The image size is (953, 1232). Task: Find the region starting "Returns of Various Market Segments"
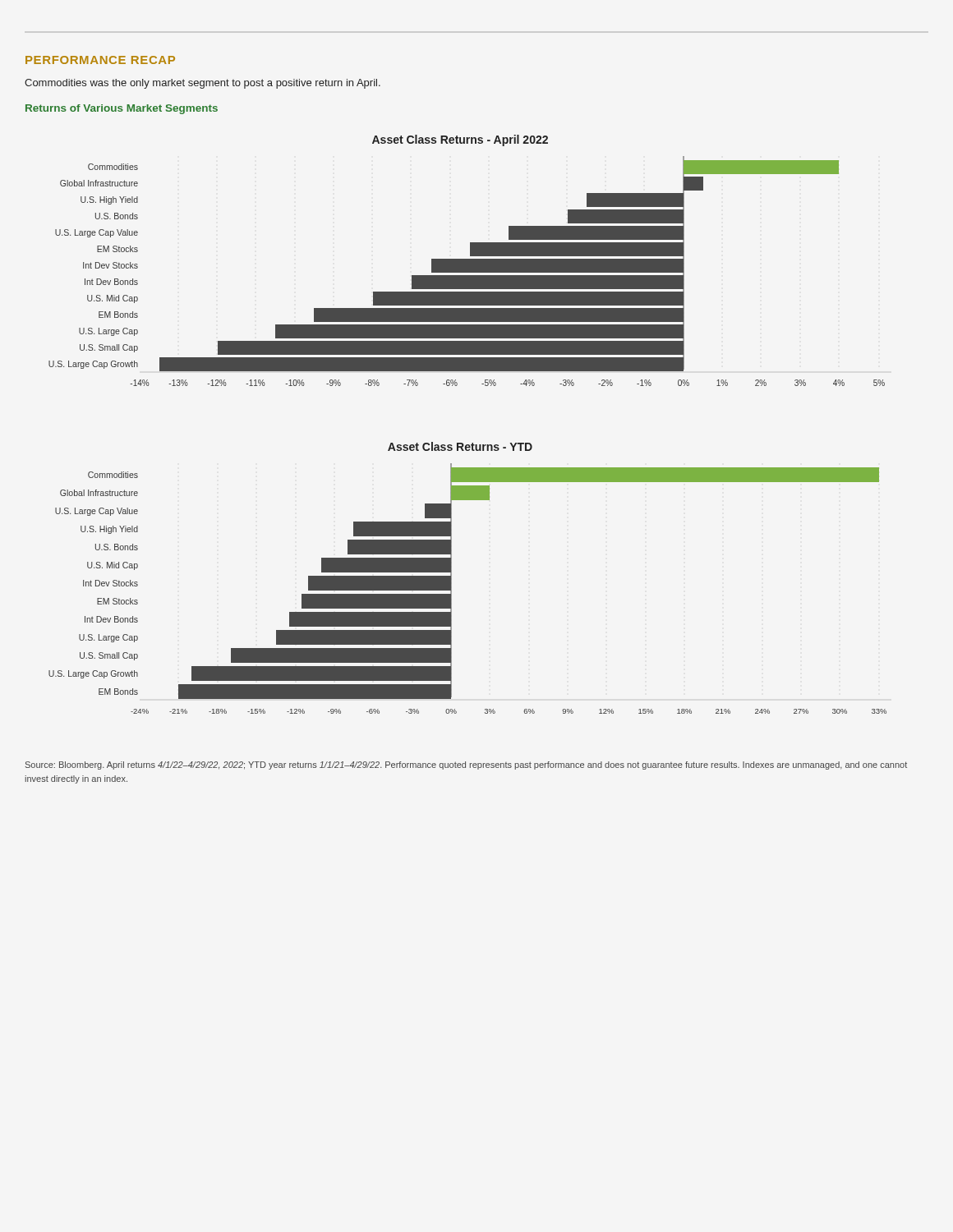pos(121,108)
